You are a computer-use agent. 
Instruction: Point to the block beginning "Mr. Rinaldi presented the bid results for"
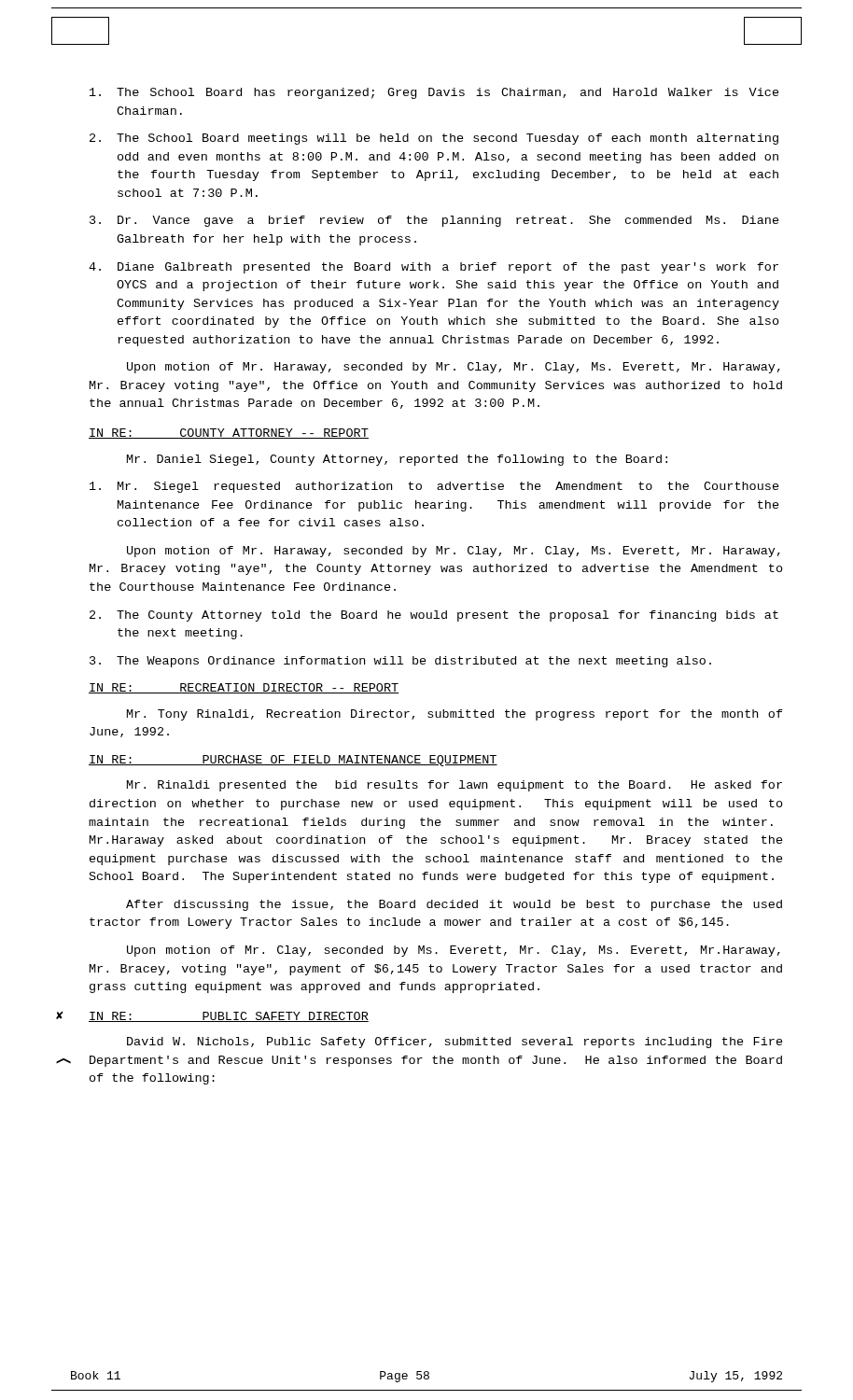pyautogui.click(x=436, y=831)
